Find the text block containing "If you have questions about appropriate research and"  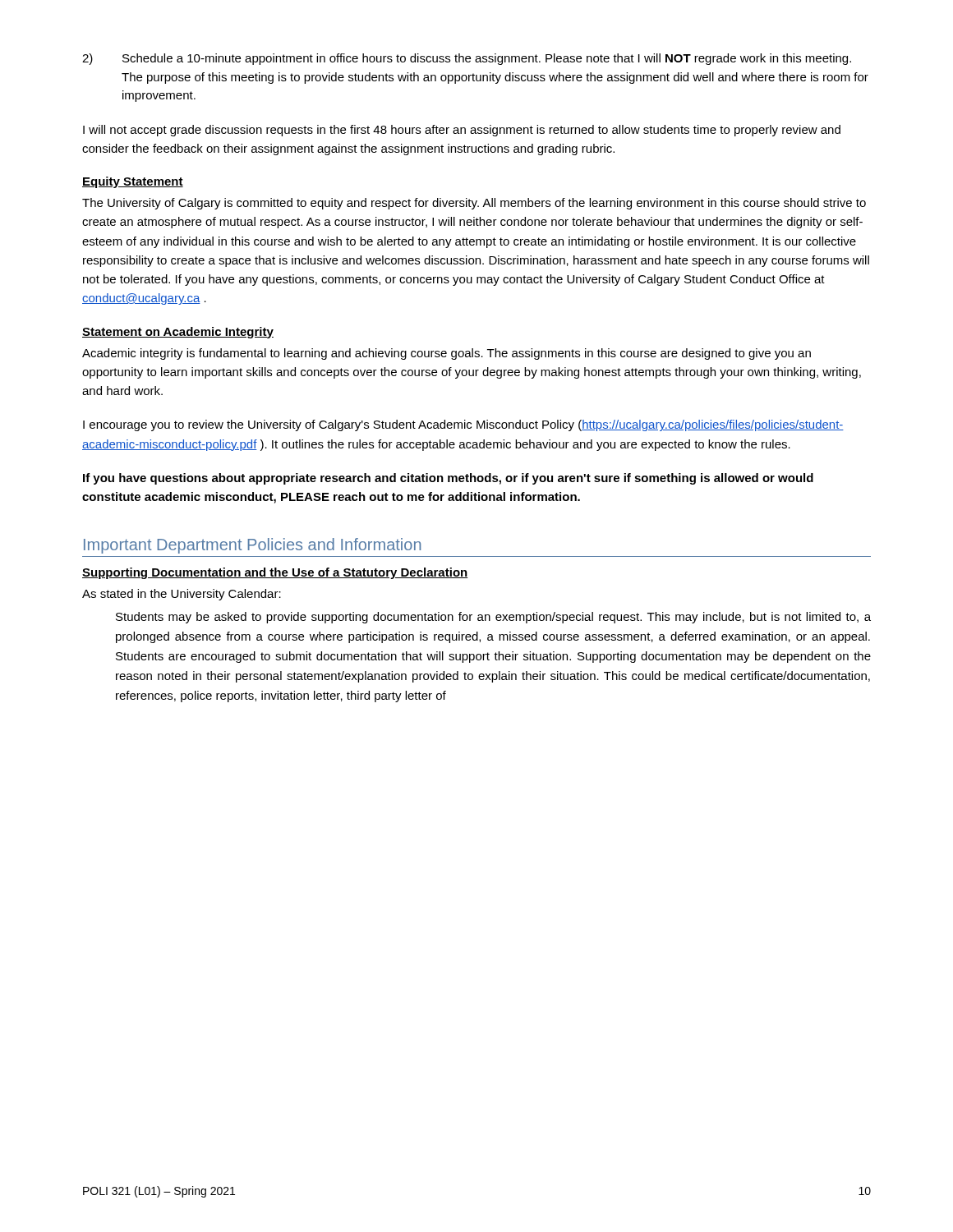click(448, 487)
